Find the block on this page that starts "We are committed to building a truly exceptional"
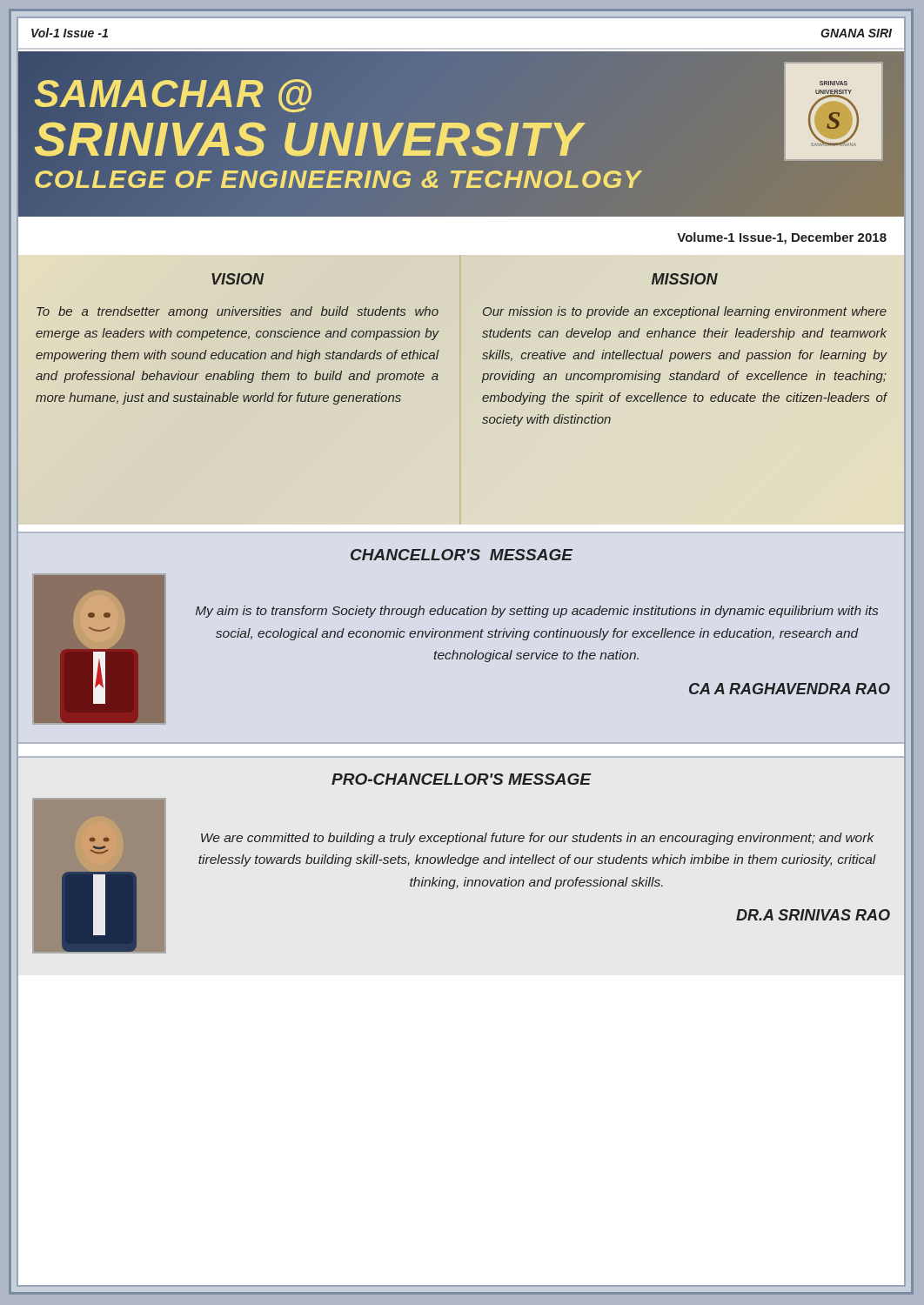Screen dimensions: 1305x924 [537, 859]
